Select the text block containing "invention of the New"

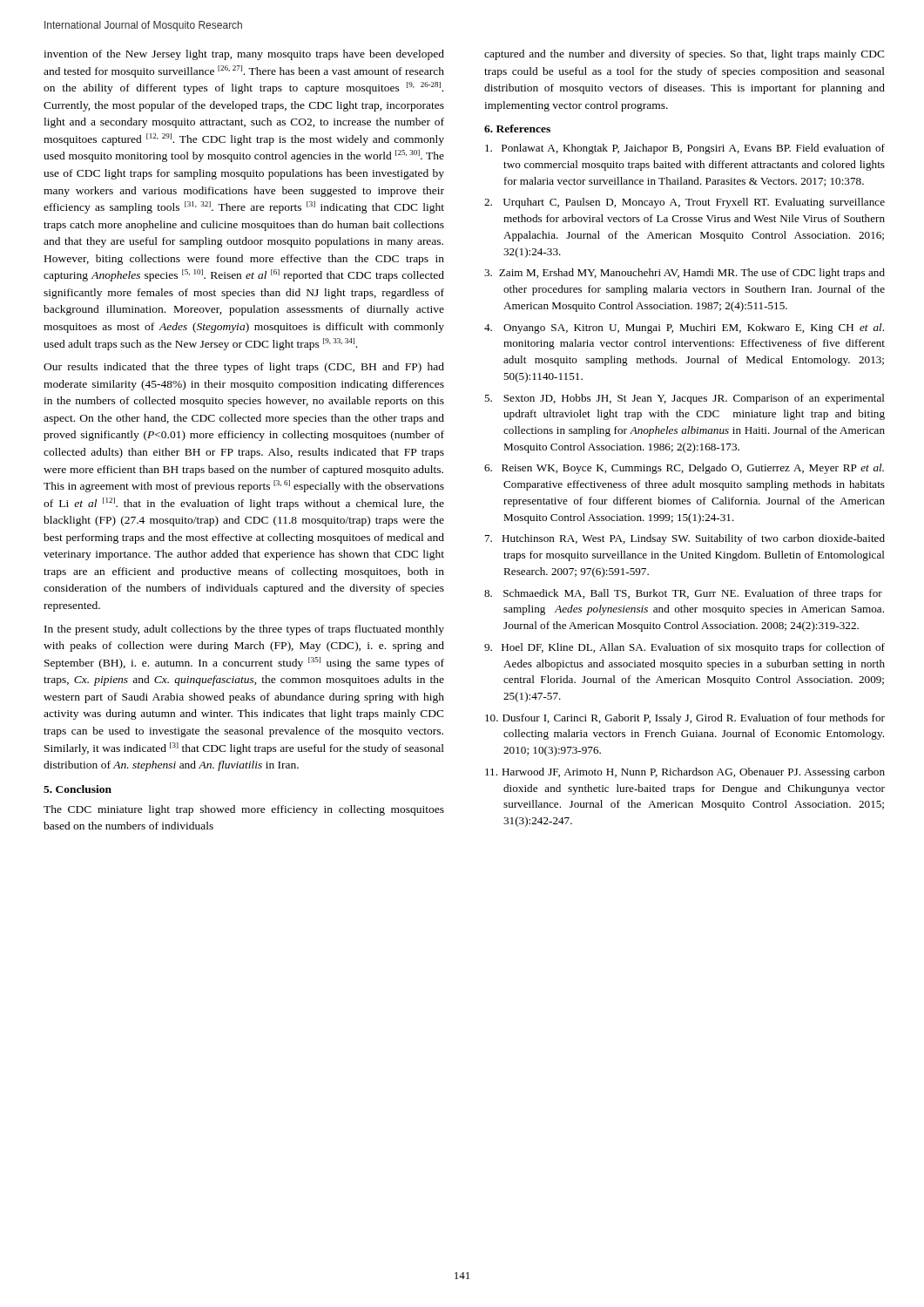[244, 199]
